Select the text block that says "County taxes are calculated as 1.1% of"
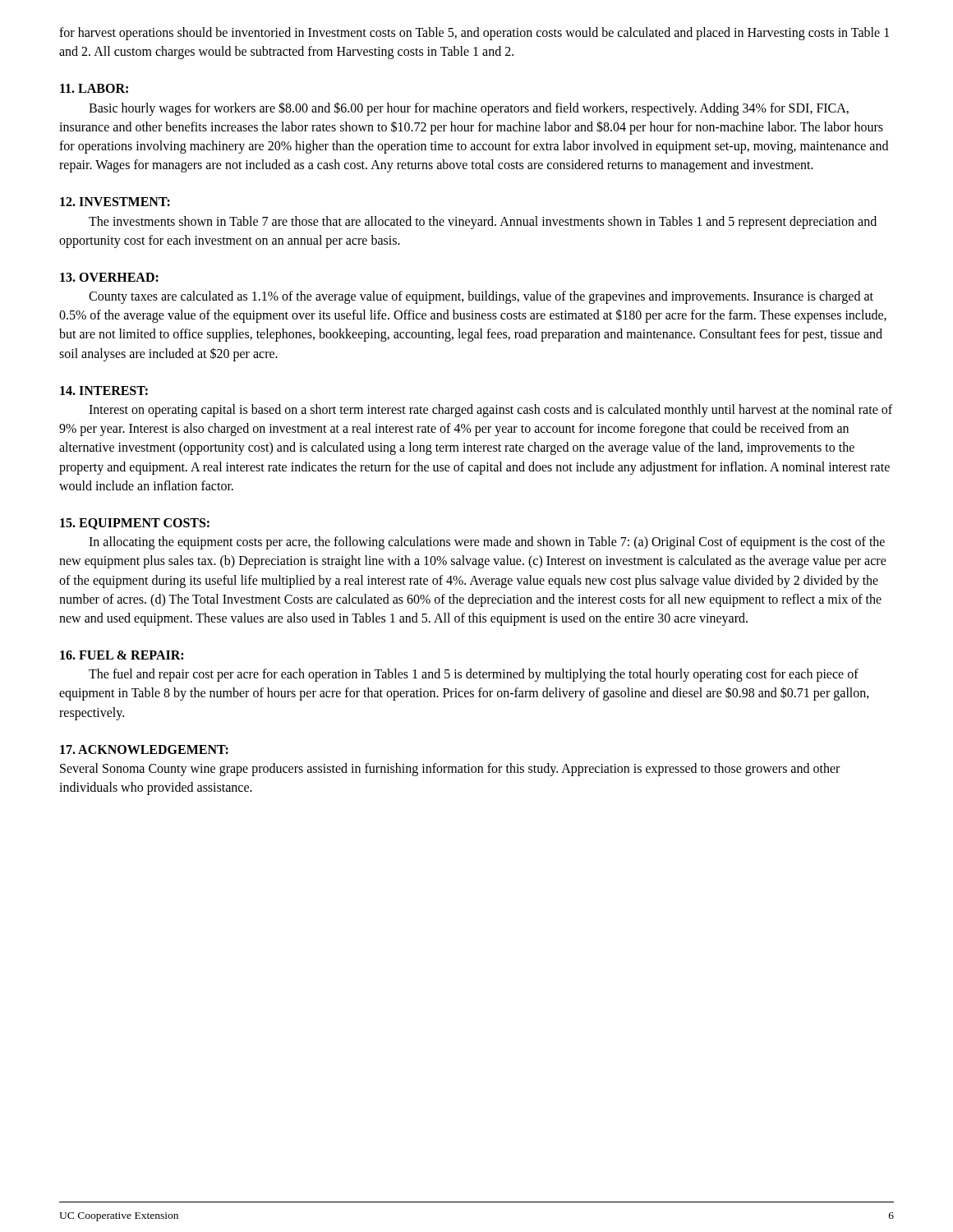The image size is (953, 1232). [476, 325]
